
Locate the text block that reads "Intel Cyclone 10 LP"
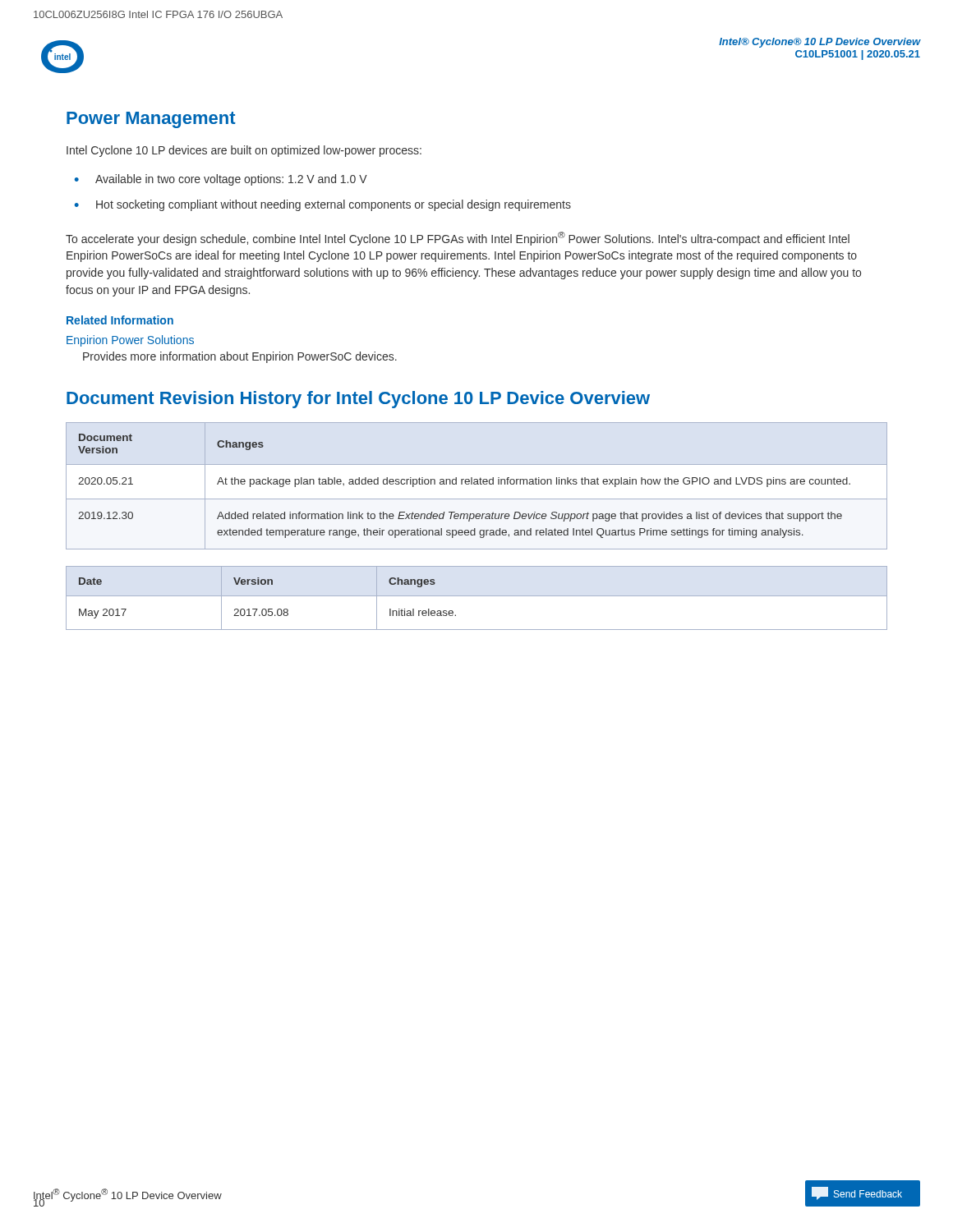tap(244, 150)
